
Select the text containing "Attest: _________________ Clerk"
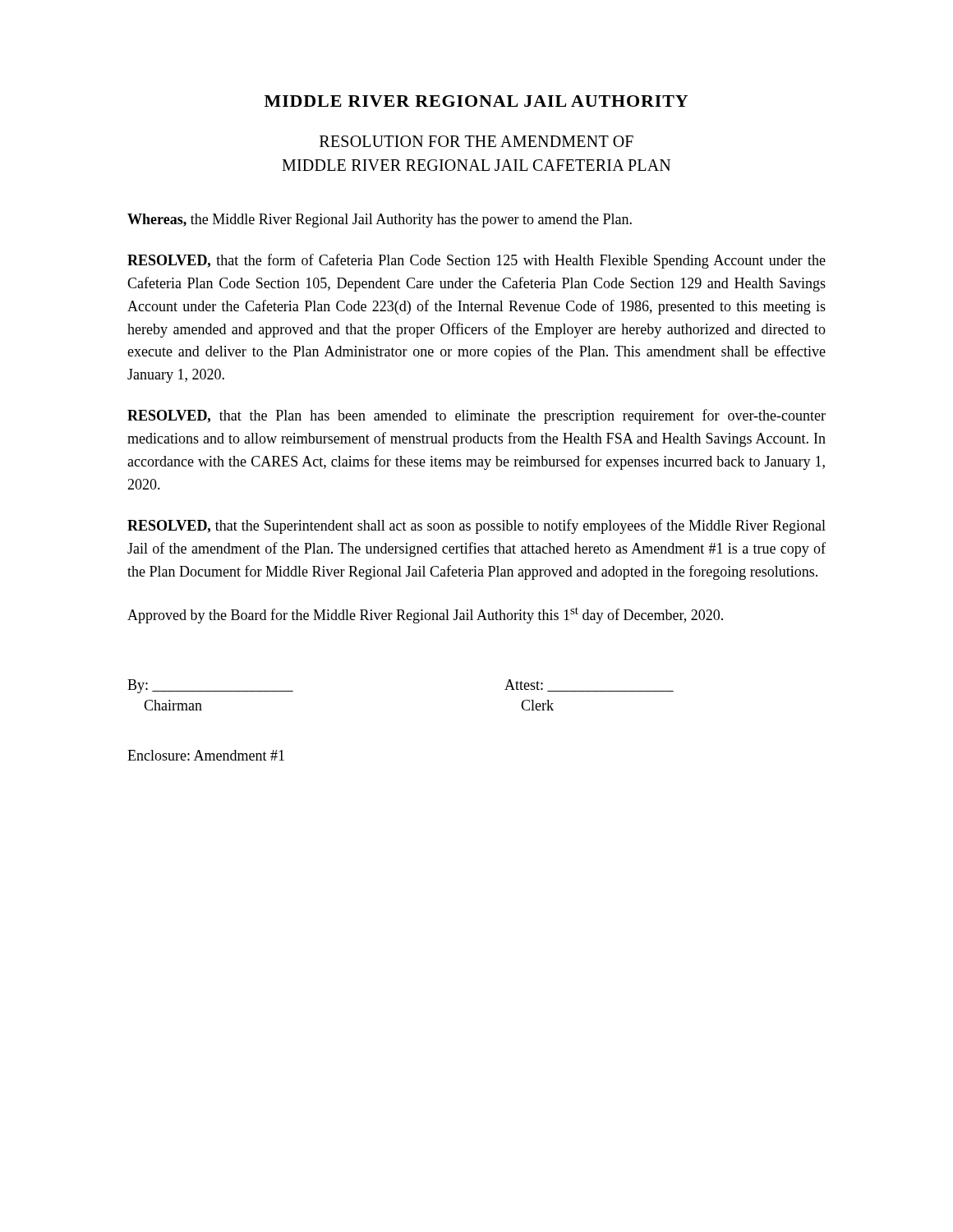[665, 696]
